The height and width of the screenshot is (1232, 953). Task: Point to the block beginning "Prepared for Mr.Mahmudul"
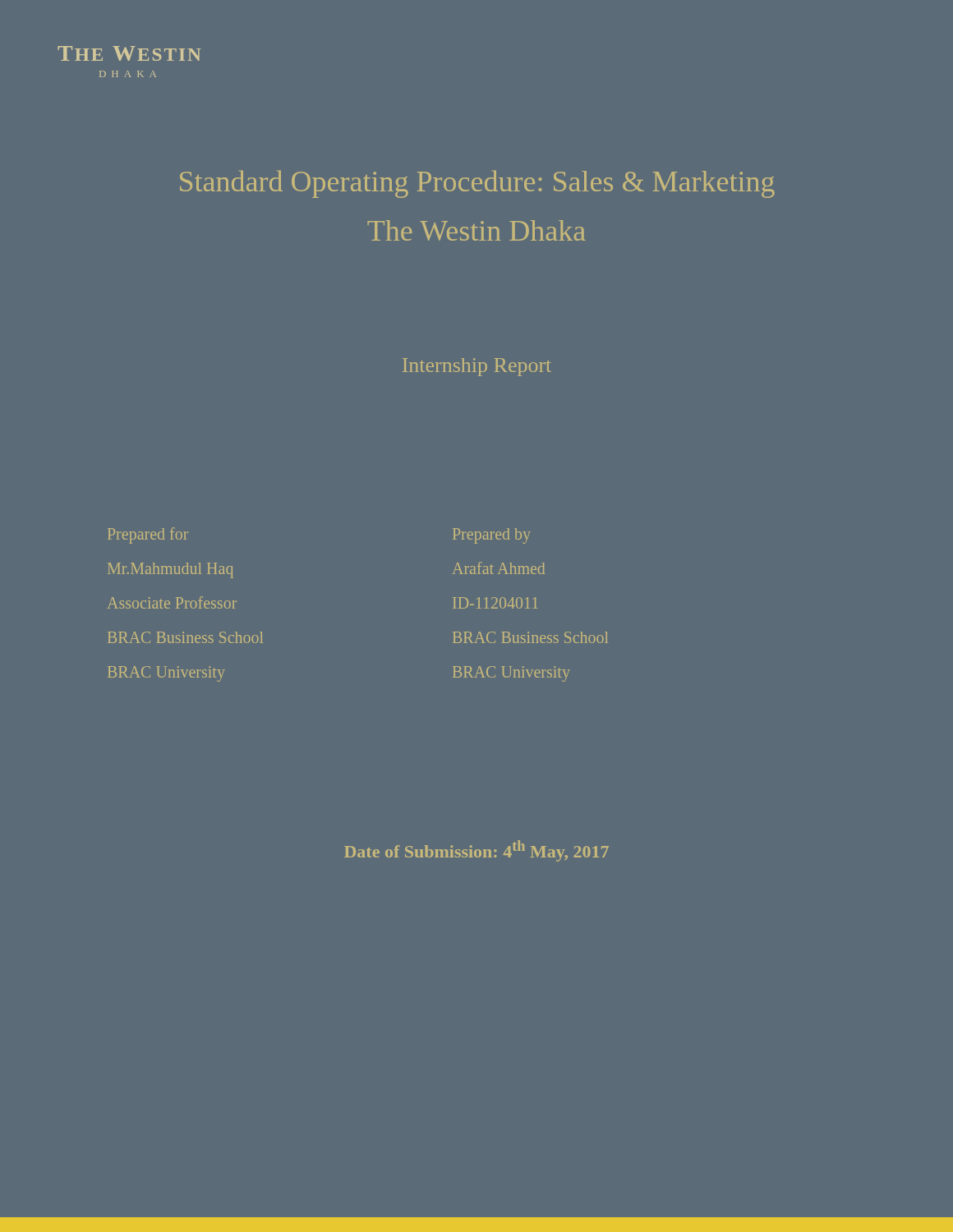tap(148, 536)
